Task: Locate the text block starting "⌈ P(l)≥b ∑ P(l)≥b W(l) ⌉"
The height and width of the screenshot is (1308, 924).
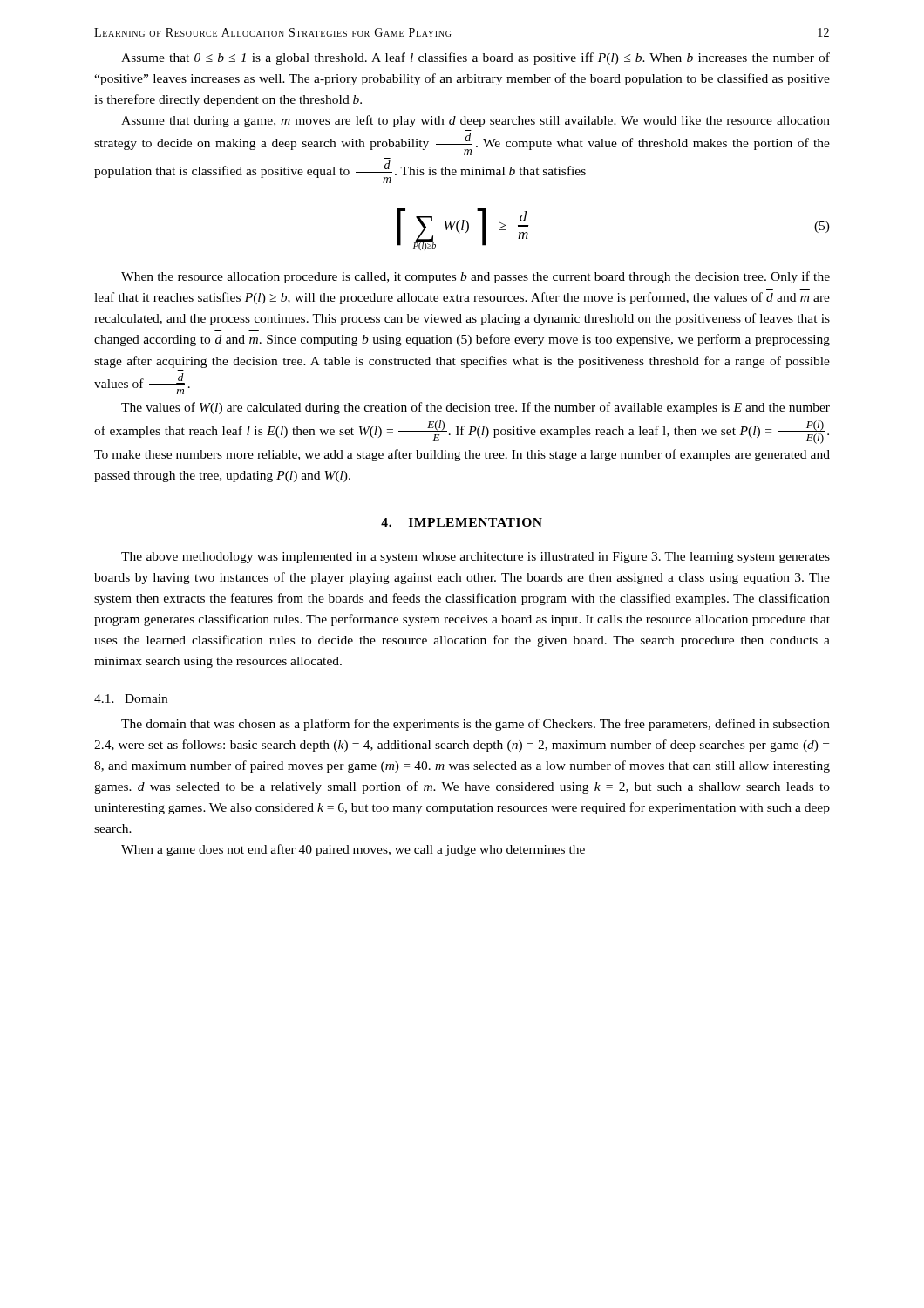Action: coord(482,229)
